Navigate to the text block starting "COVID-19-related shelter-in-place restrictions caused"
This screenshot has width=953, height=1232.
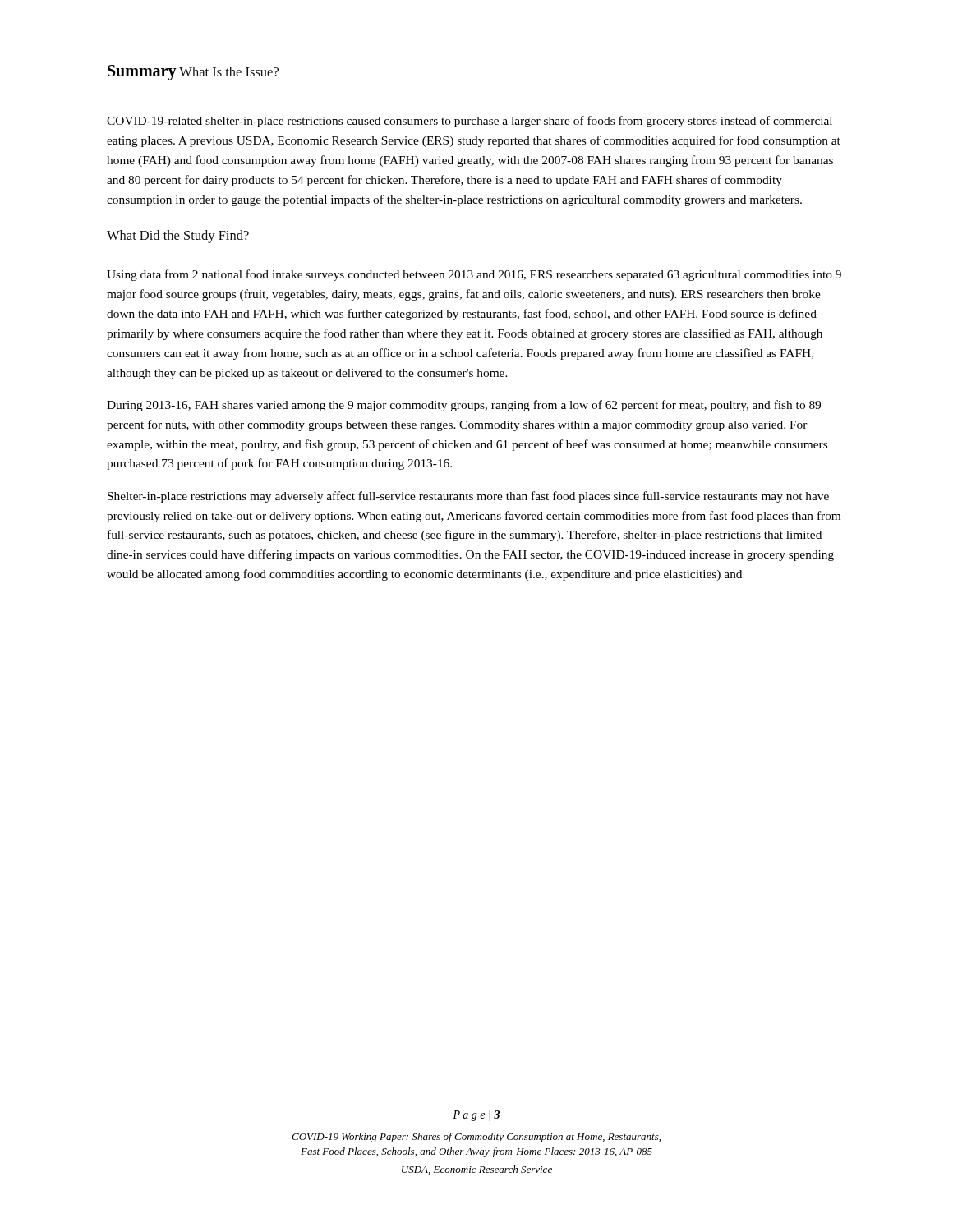[476, 160]
